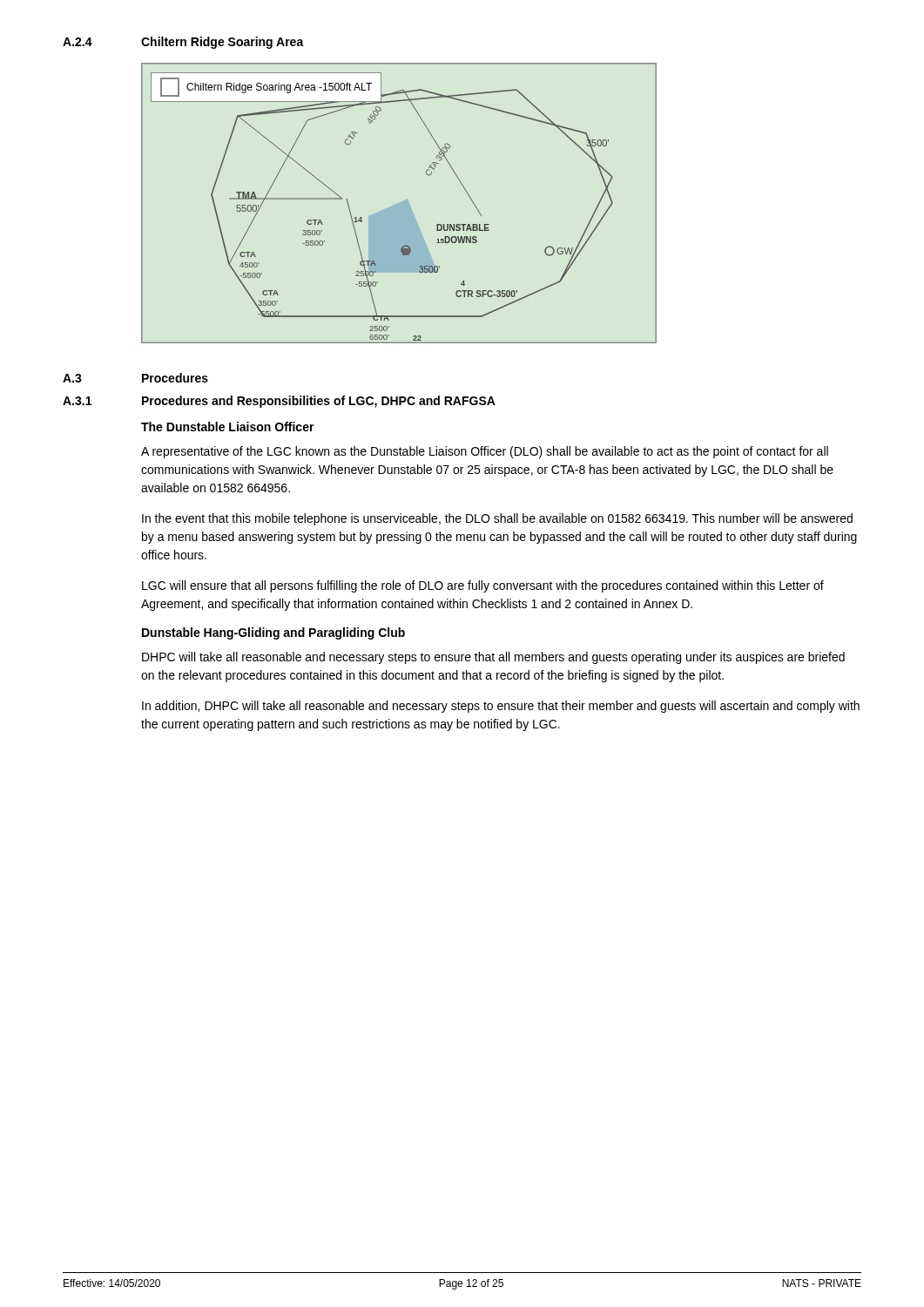This screenshot has width=924, height=1307.
Task: Locate the passage starting "The Dunstable Liaison Officer"
Action: click(227, 427)
